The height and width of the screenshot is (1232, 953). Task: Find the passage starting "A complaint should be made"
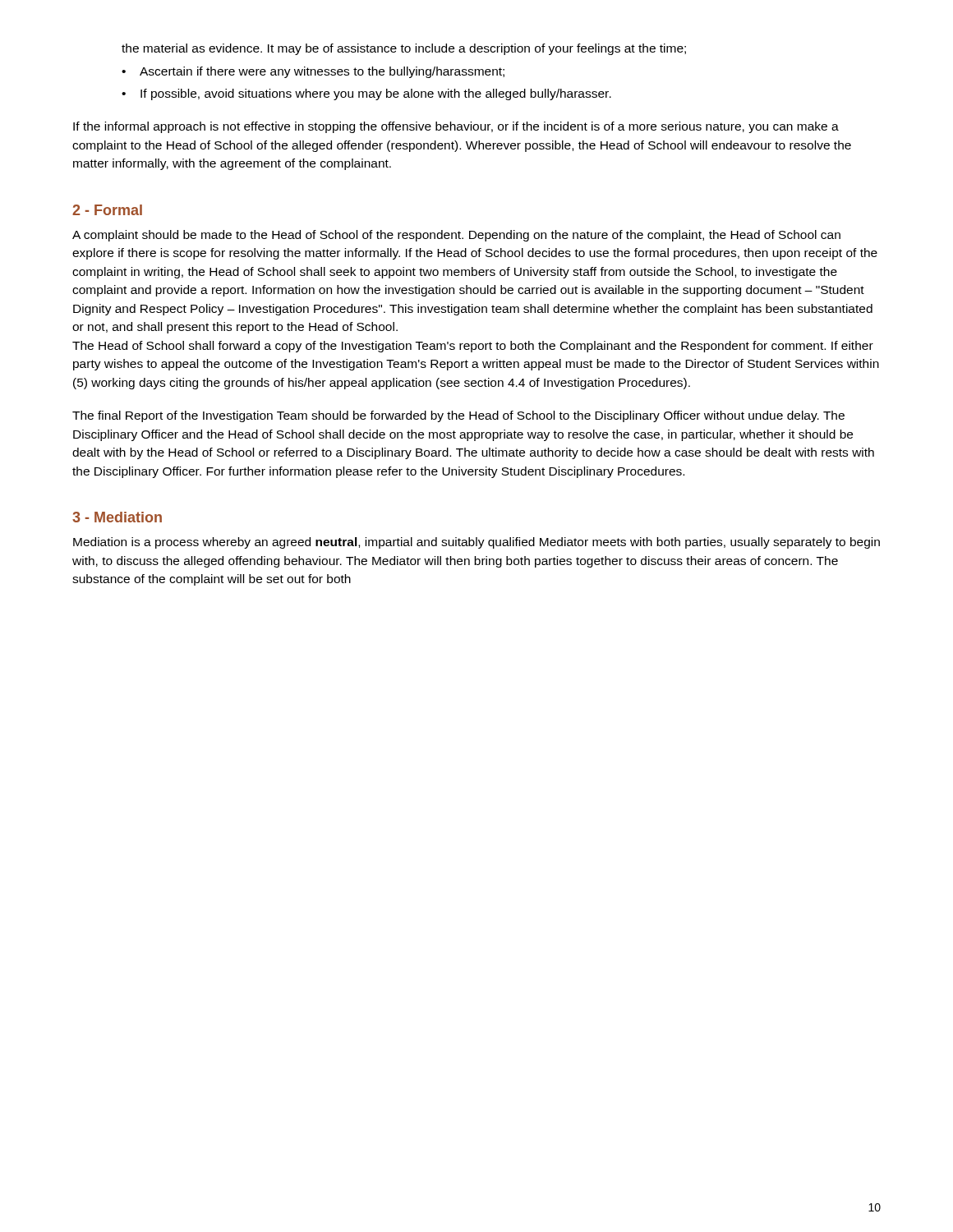tap(475, 281)
